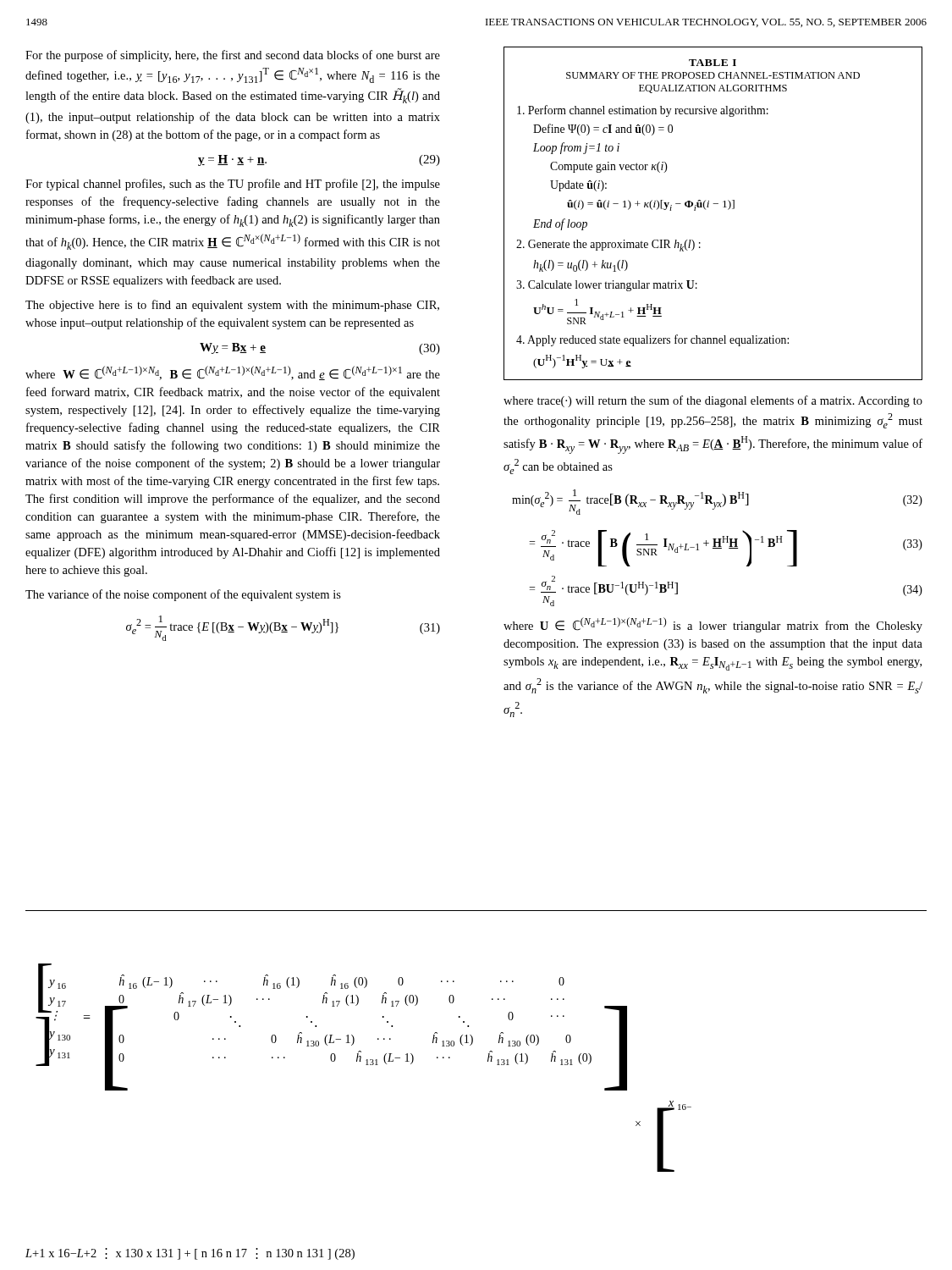The height and width of the screenshot is (1270, 952).
Task: Find the block starting "[ y 16 y 17 ⋮ y"
Action: pyautogui.click(x=476, y=1092)
